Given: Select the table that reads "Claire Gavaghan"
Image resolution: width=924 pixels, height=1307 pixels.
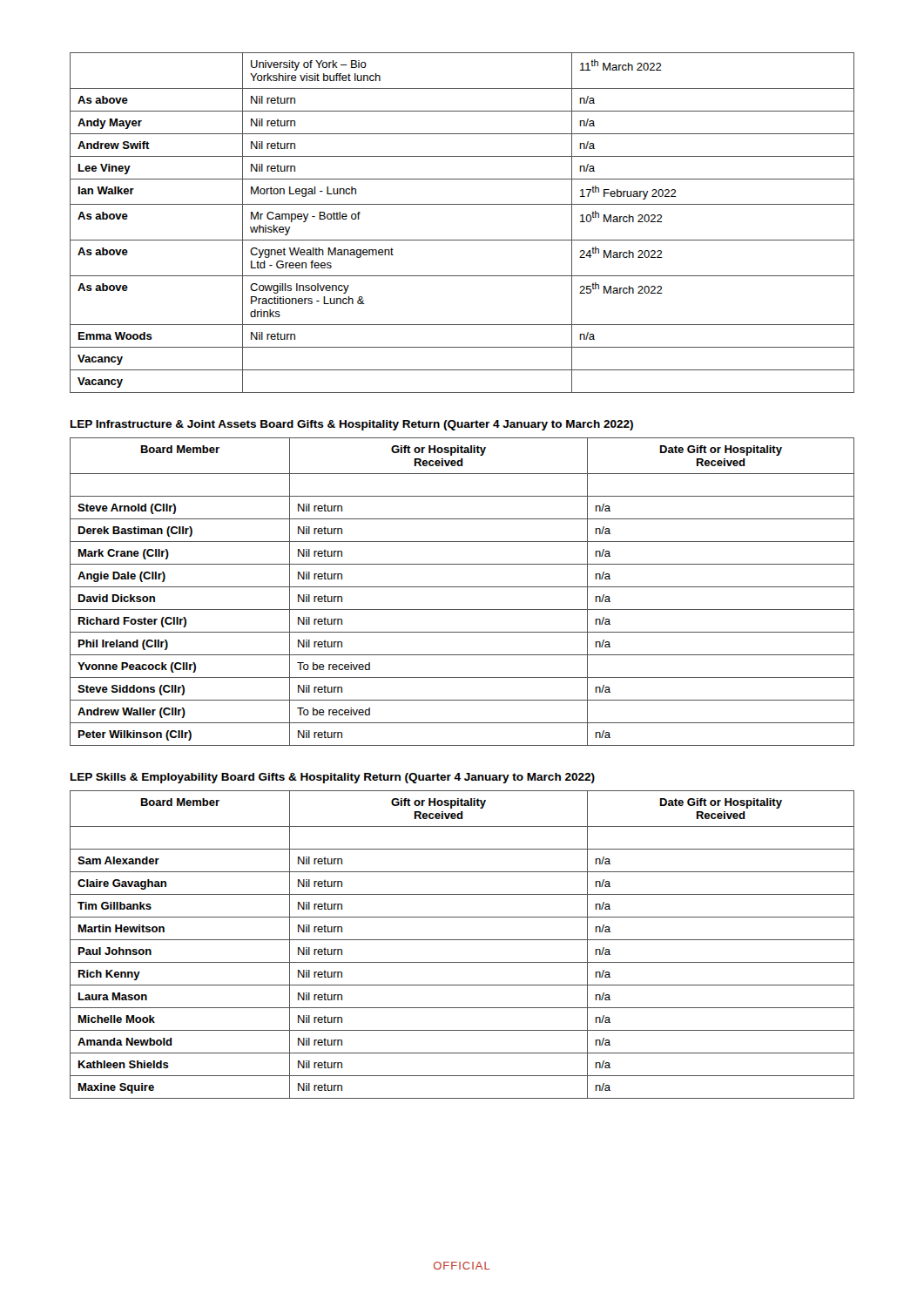Looking at the screenshot, I should 462,945.
